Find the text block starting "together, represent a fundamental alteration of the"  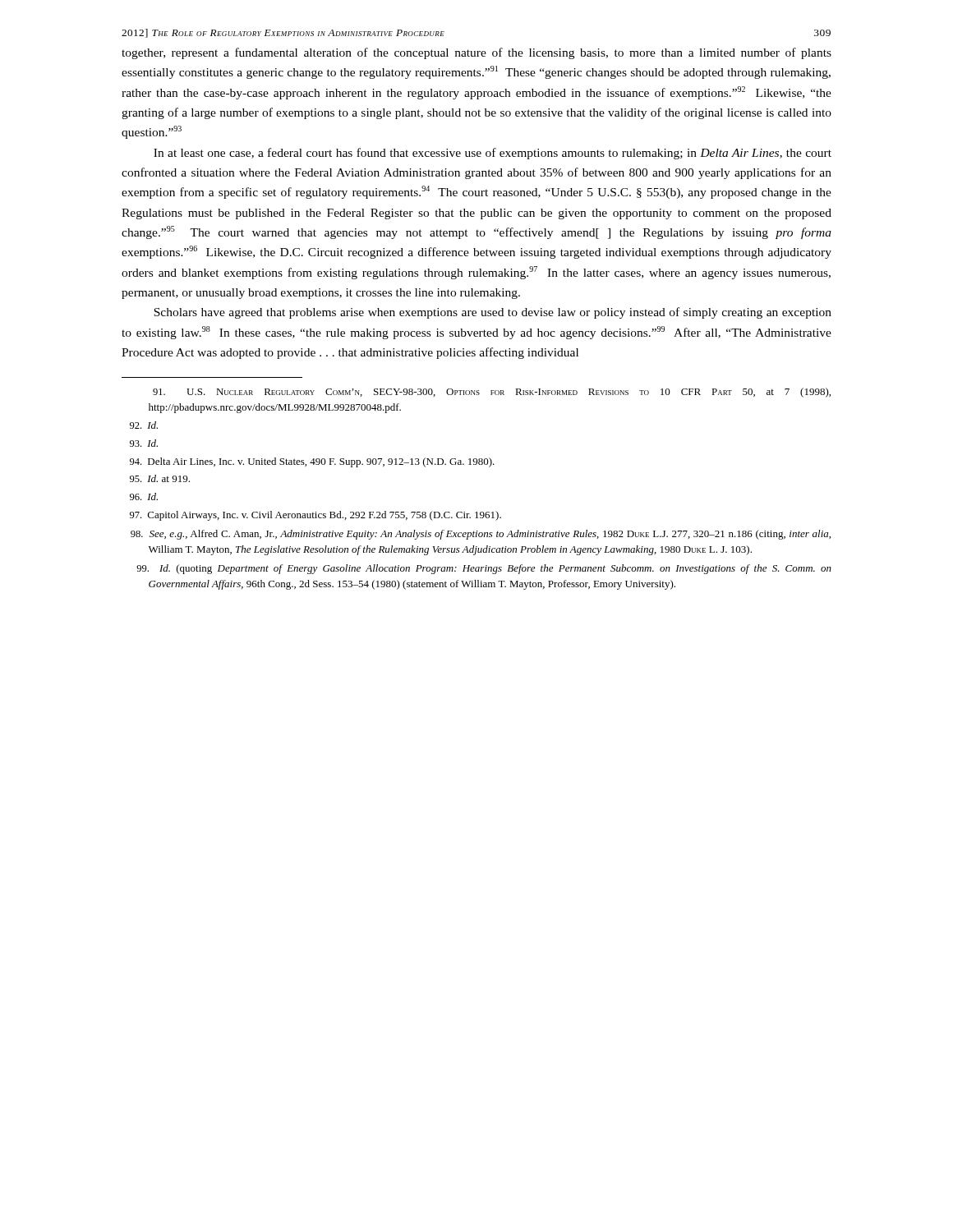[x=476, y=93]
